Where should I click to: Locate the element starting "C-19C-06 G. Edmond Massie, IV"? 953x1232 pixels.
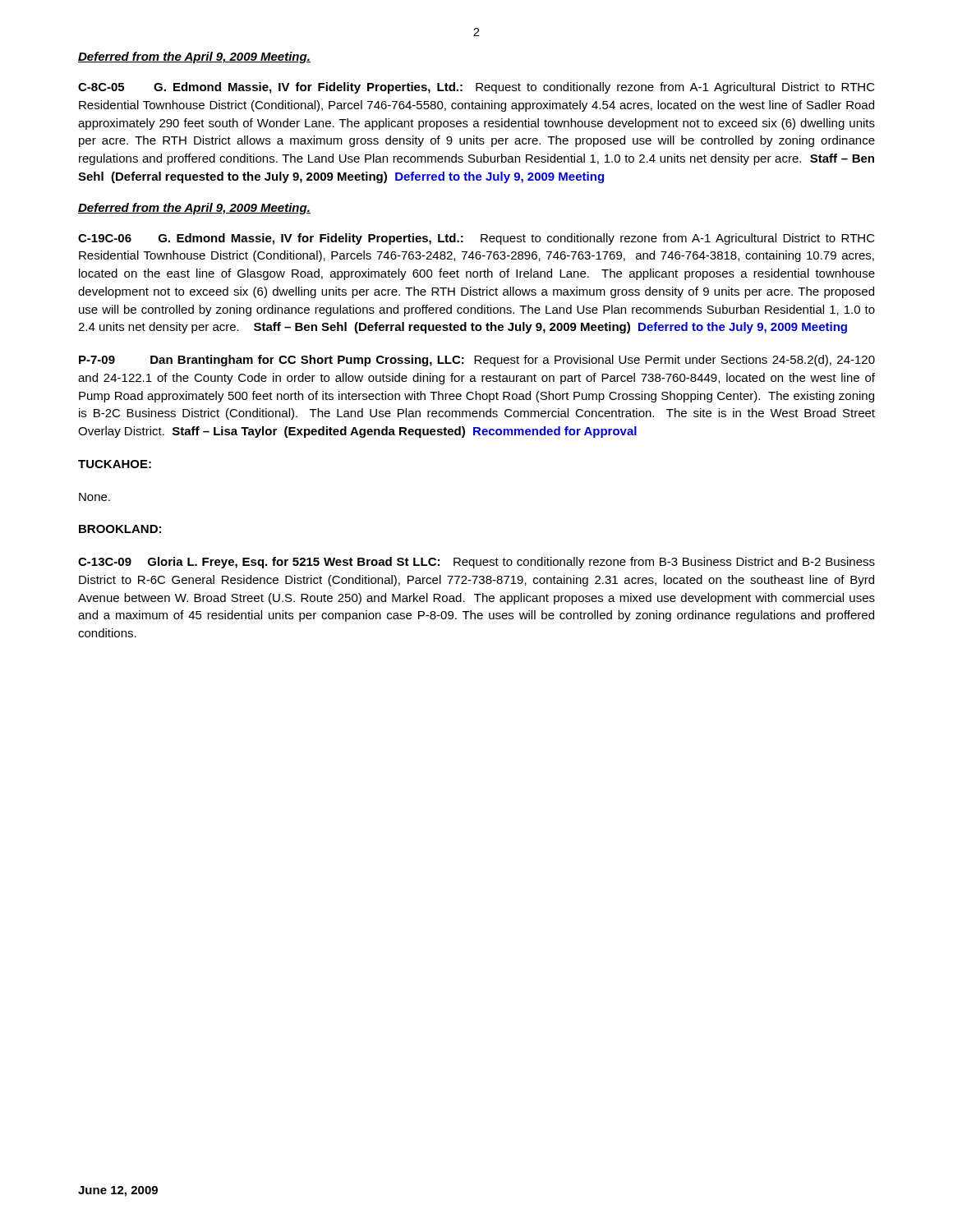476,282
